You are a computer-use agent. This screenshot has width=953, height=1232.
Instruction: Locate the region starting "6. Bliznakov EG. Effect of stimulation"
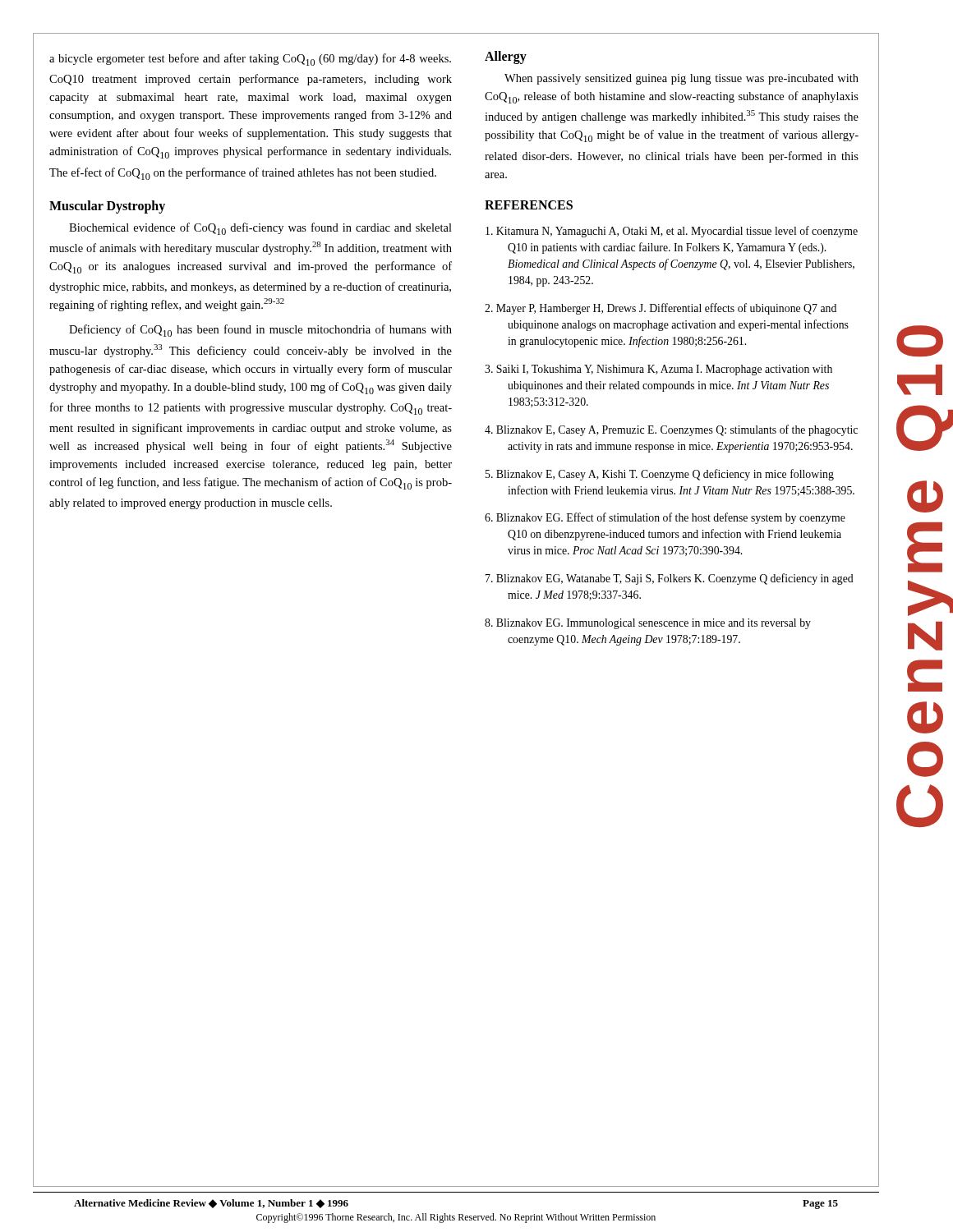pos(672,535)
